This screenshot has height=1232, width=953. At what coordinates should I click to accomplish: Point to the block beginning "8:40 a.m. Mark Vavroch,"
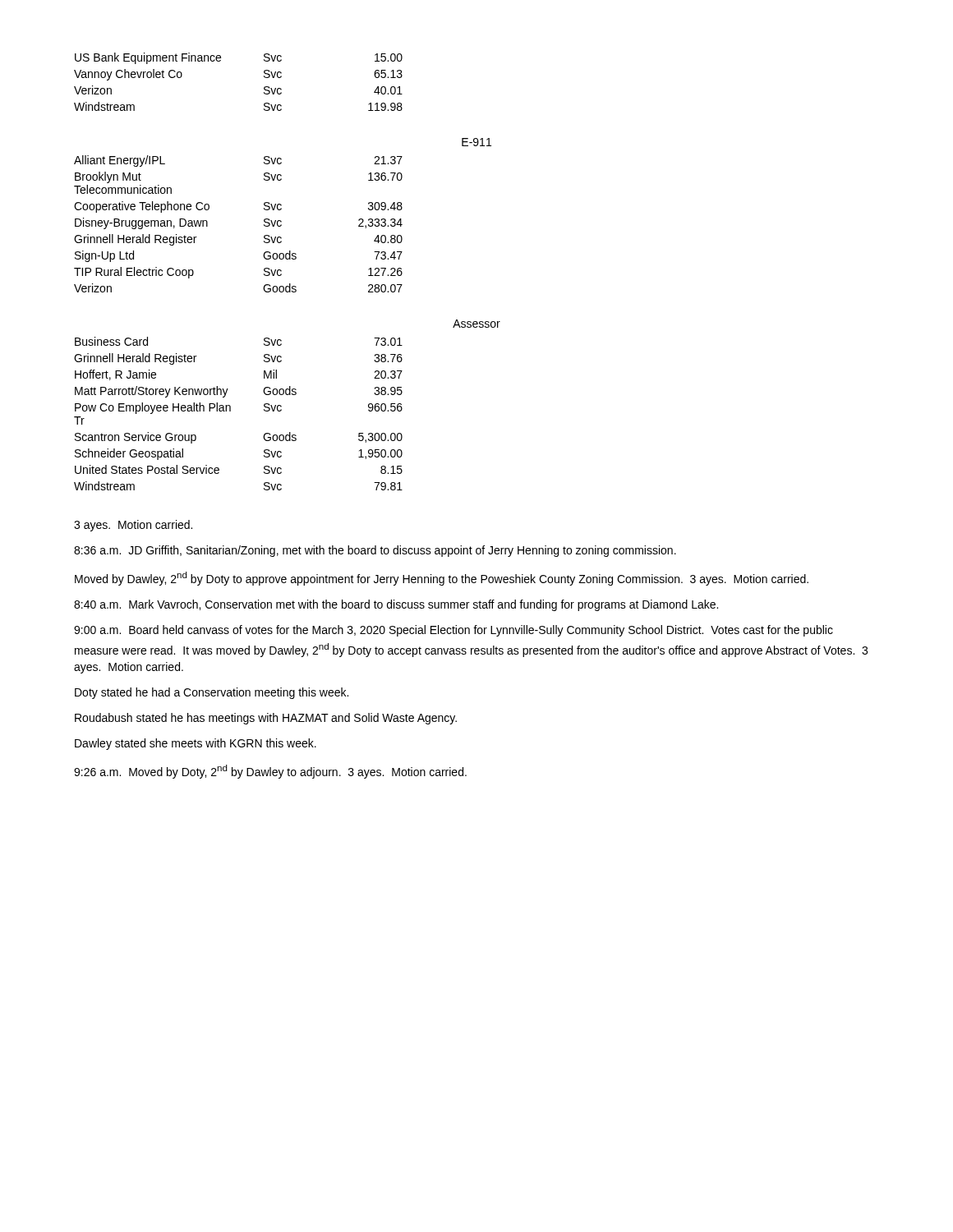click(x=397, y=604)
